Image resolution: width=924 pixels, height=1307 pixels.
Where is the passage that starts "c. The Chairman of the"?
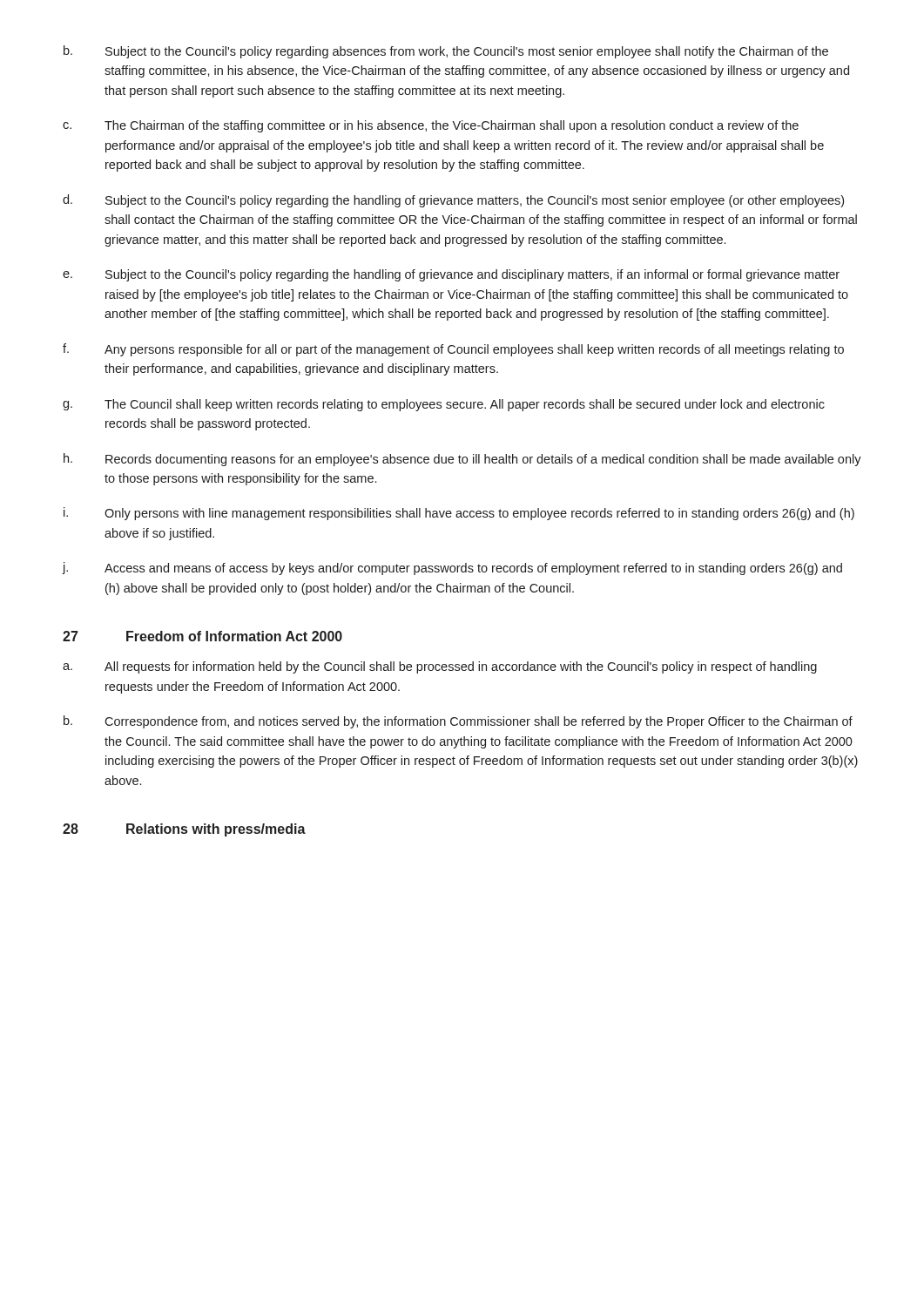pos(462,146)
